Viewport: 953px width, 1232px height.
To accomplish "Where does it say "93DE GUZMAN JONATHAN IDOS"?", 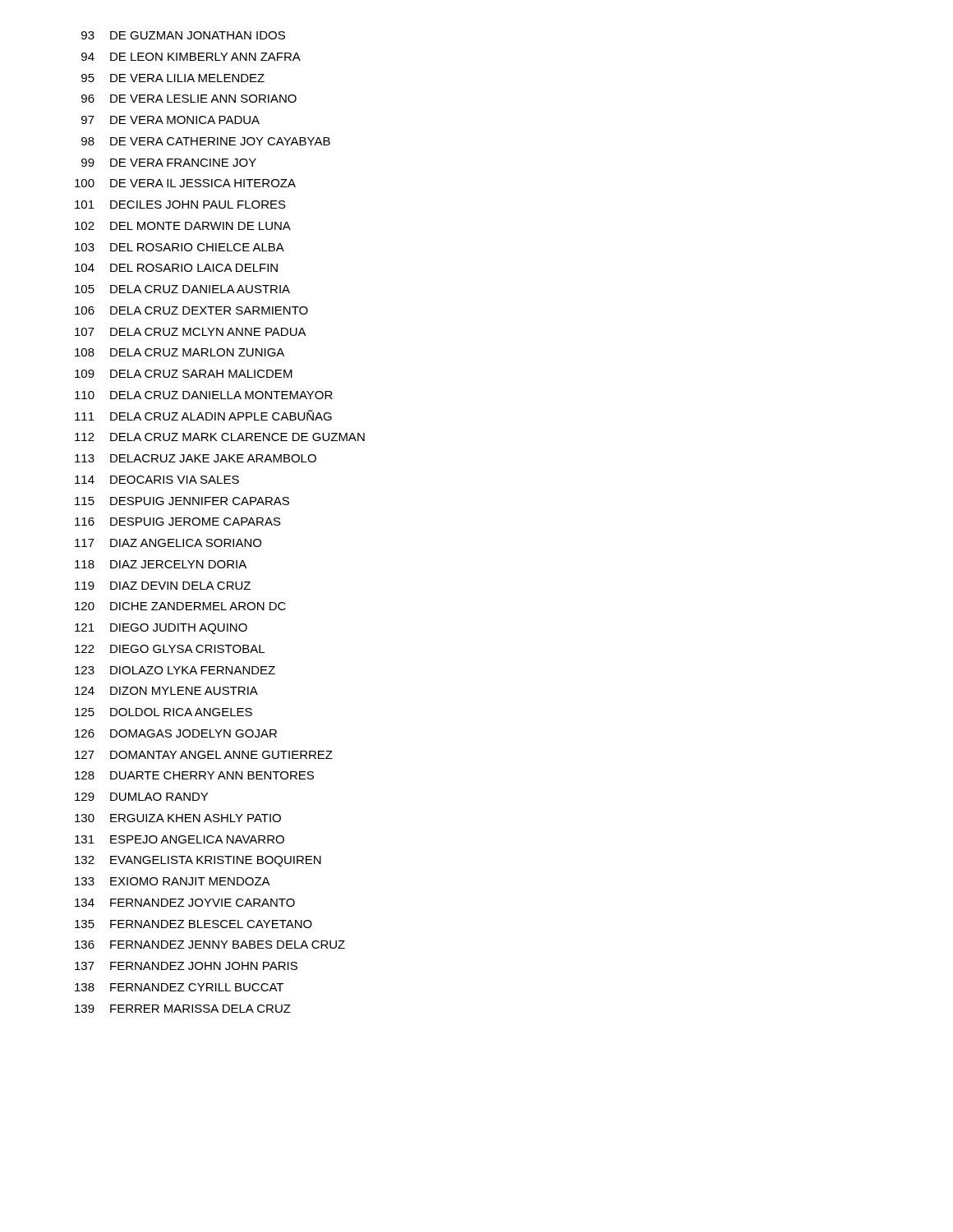I will (x=183, y=35).
